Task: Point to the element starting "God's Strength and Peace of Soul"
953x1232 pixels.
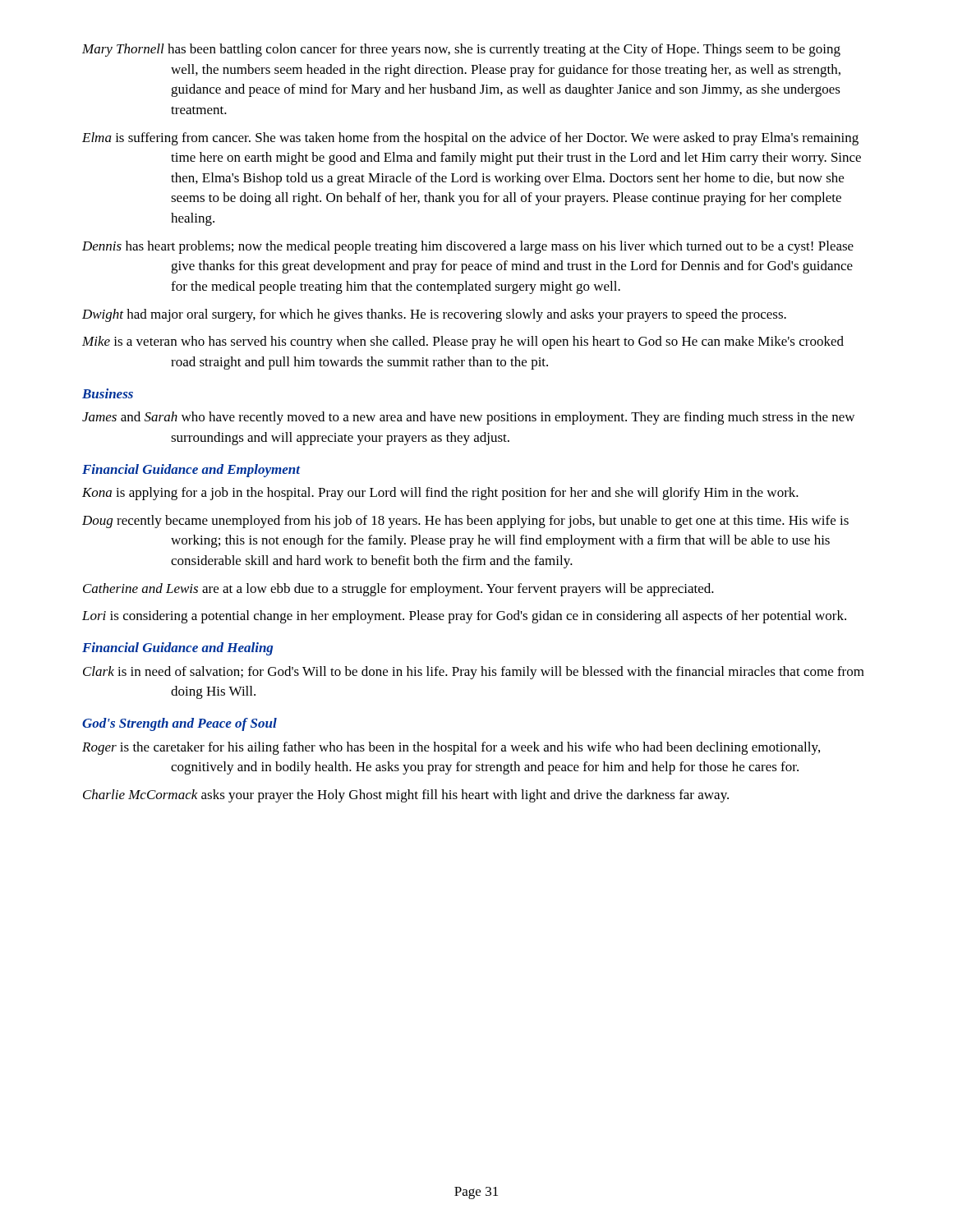Action: [180, 724]
